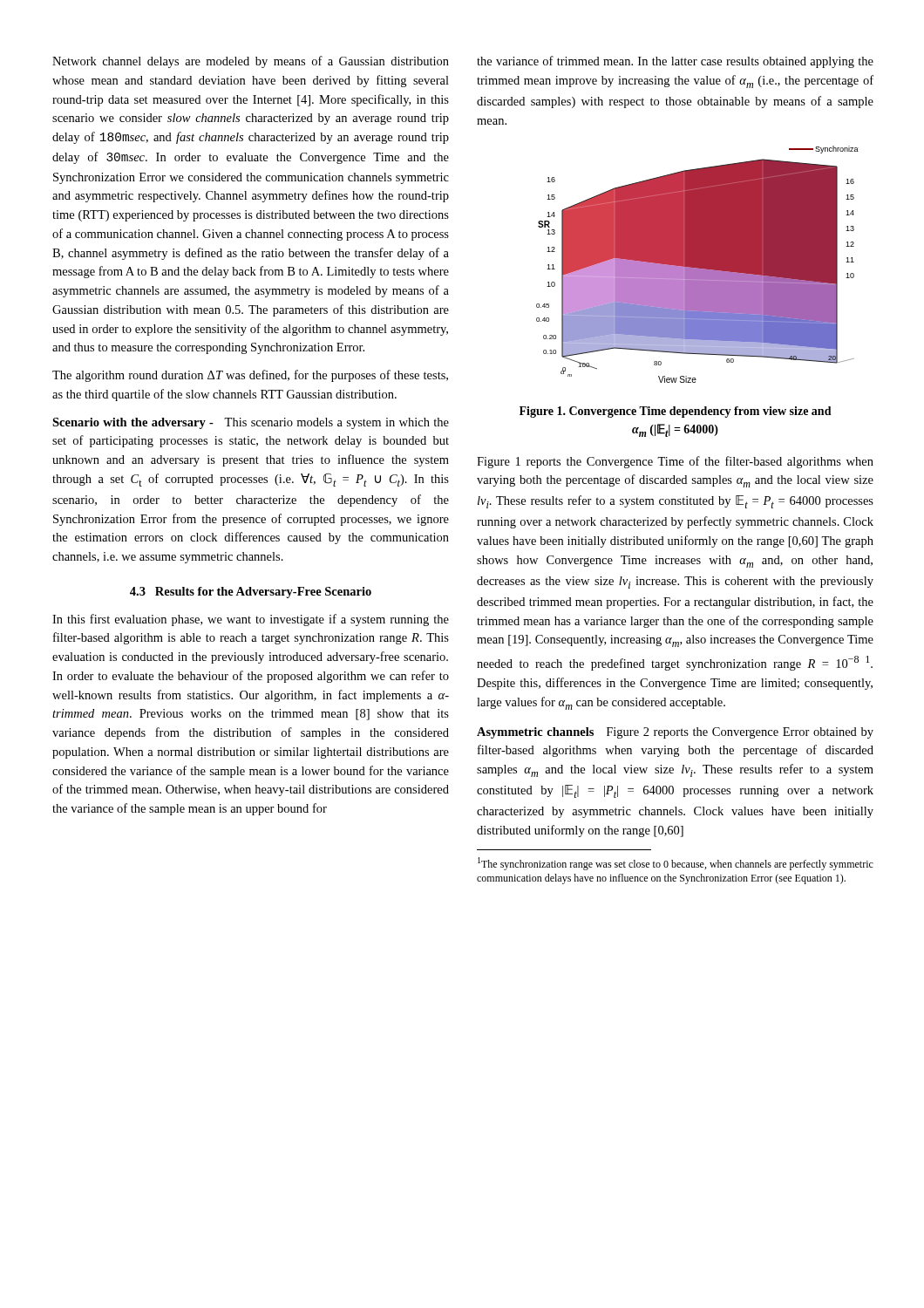
Task: Select the text starting "The algorithm round duration ΔT was"
Action: click(x=251, y=385)
